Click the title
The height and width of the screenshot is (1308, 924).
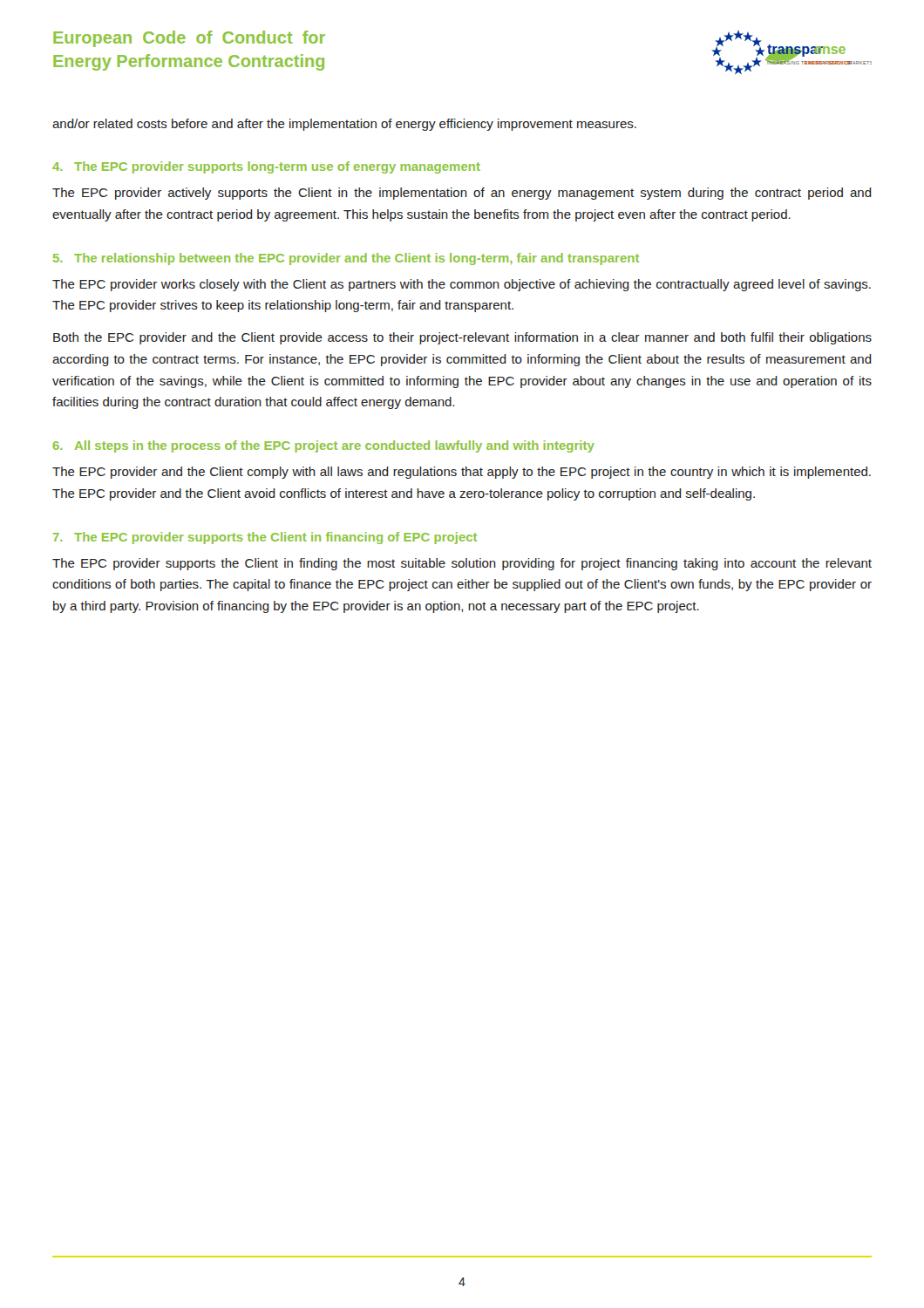189,50
